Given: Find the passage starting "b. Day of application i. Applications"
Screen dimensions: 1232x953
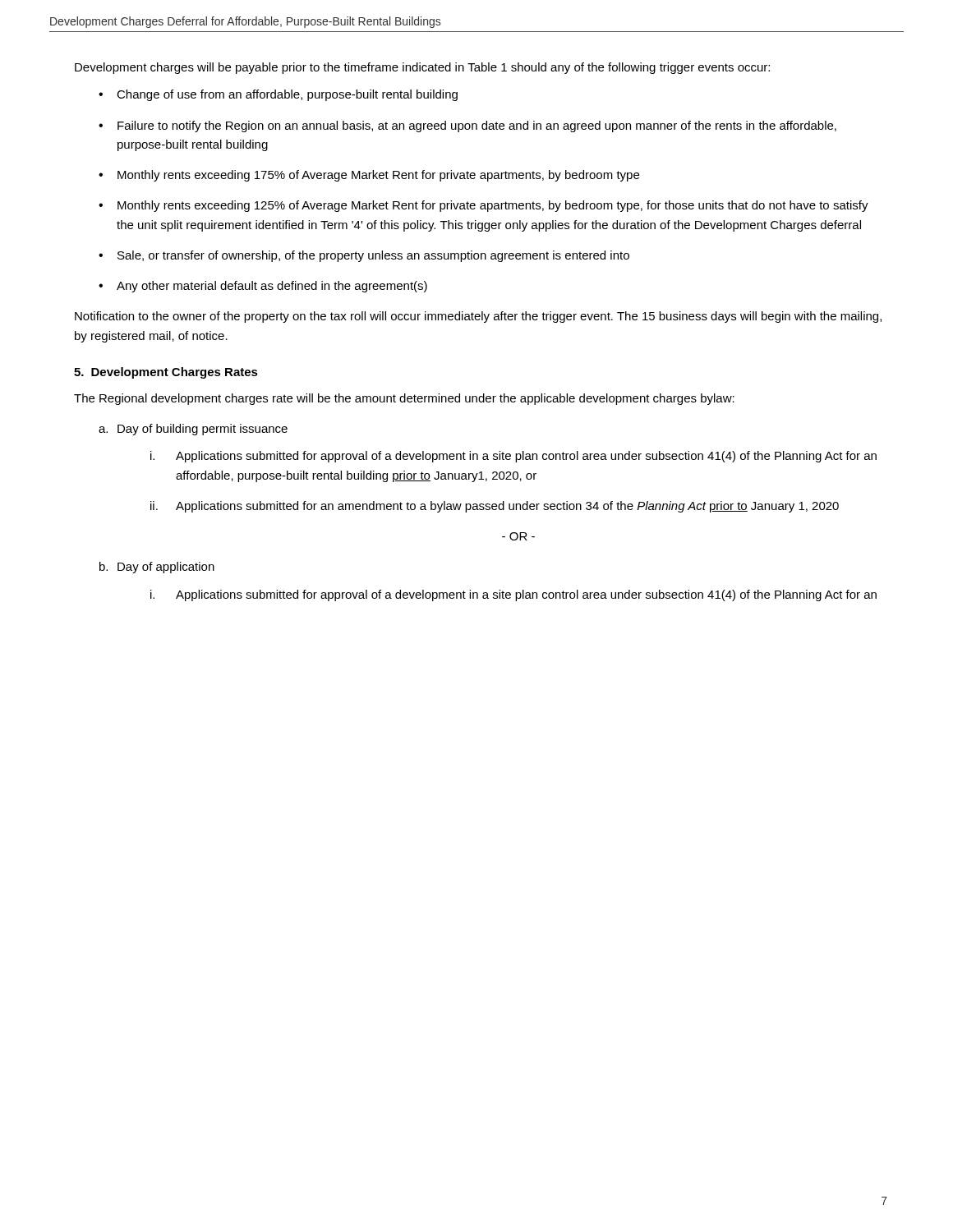Looking at the screenshot, I should point(493,580).
